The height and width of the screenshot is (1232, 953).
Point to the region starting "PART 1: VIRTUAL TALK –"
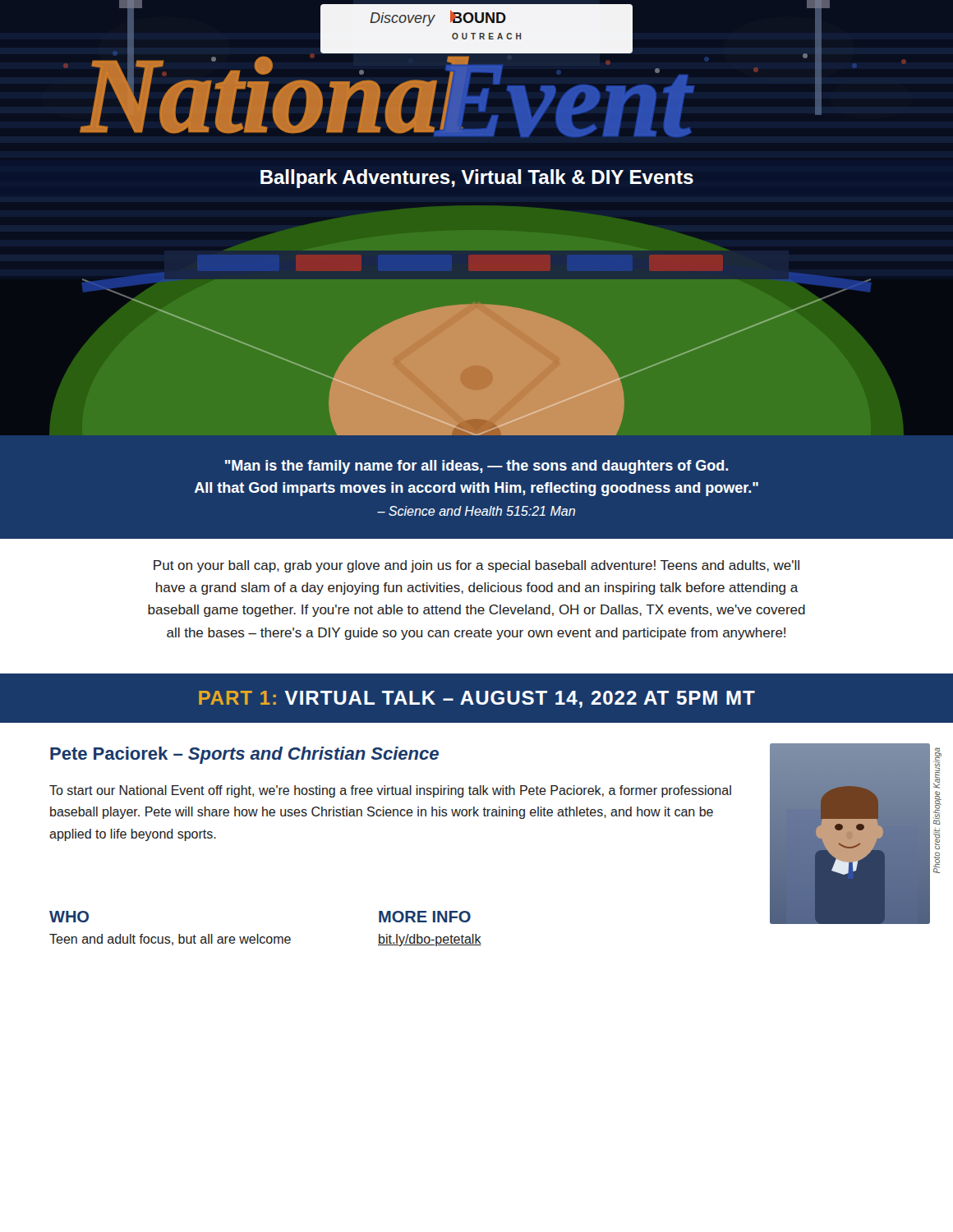[476, 698]
